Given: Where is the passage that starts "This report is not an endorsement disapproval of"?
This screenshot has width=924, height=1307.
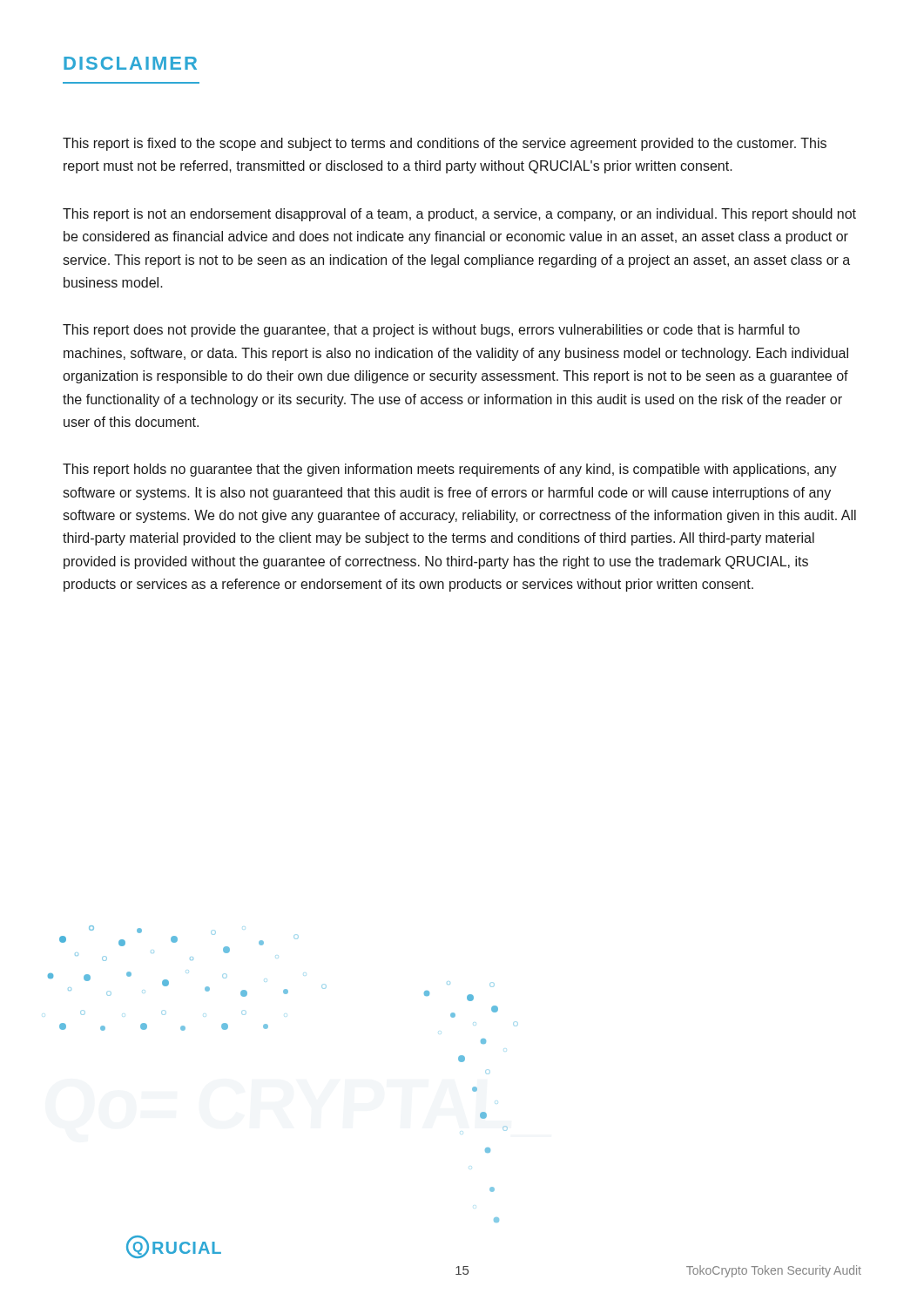Looking at the screenshot, I should [x=462, y=249].
